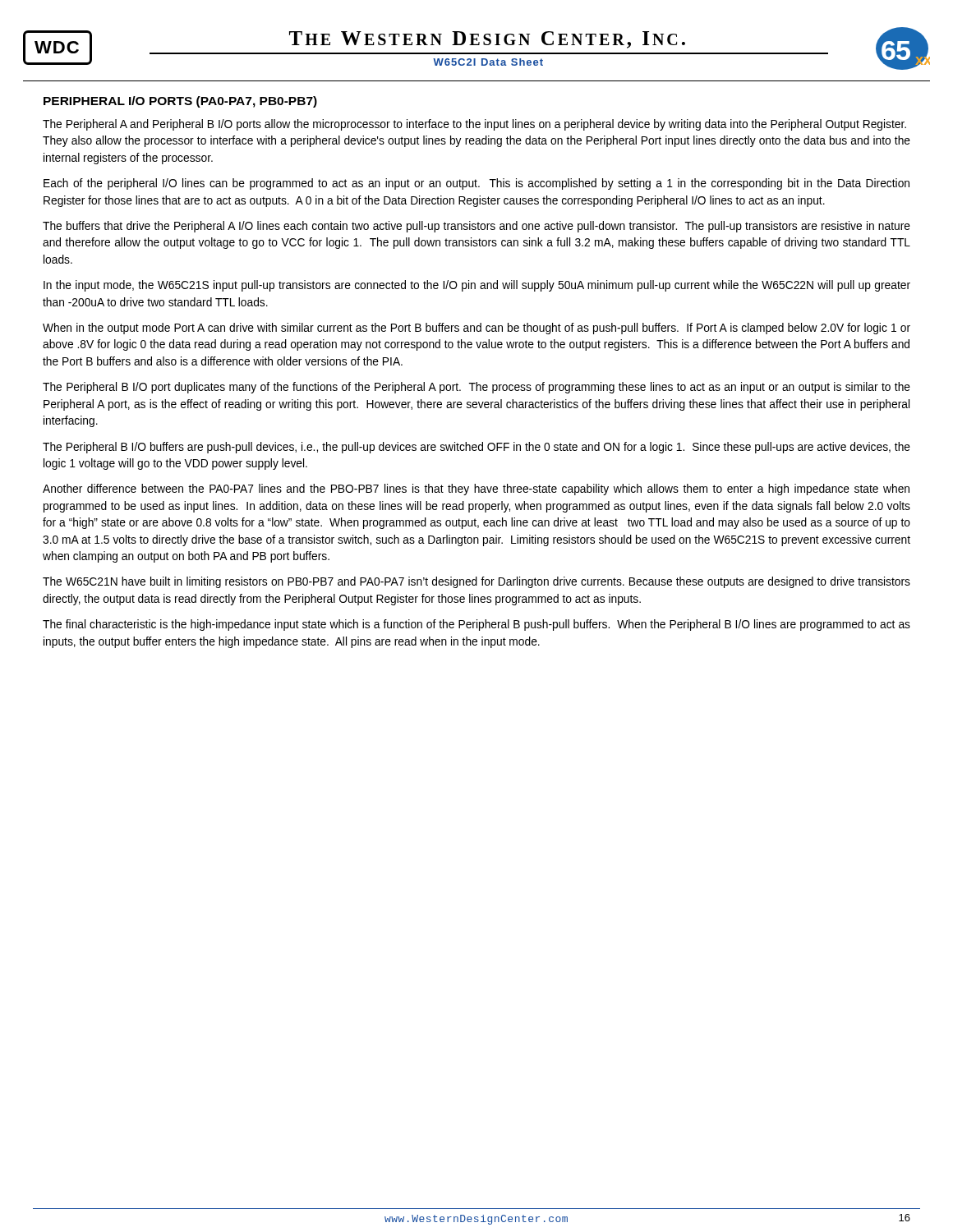Click the passage that begins "The Peripheral B I/O buffers are"

coord(476,455)
